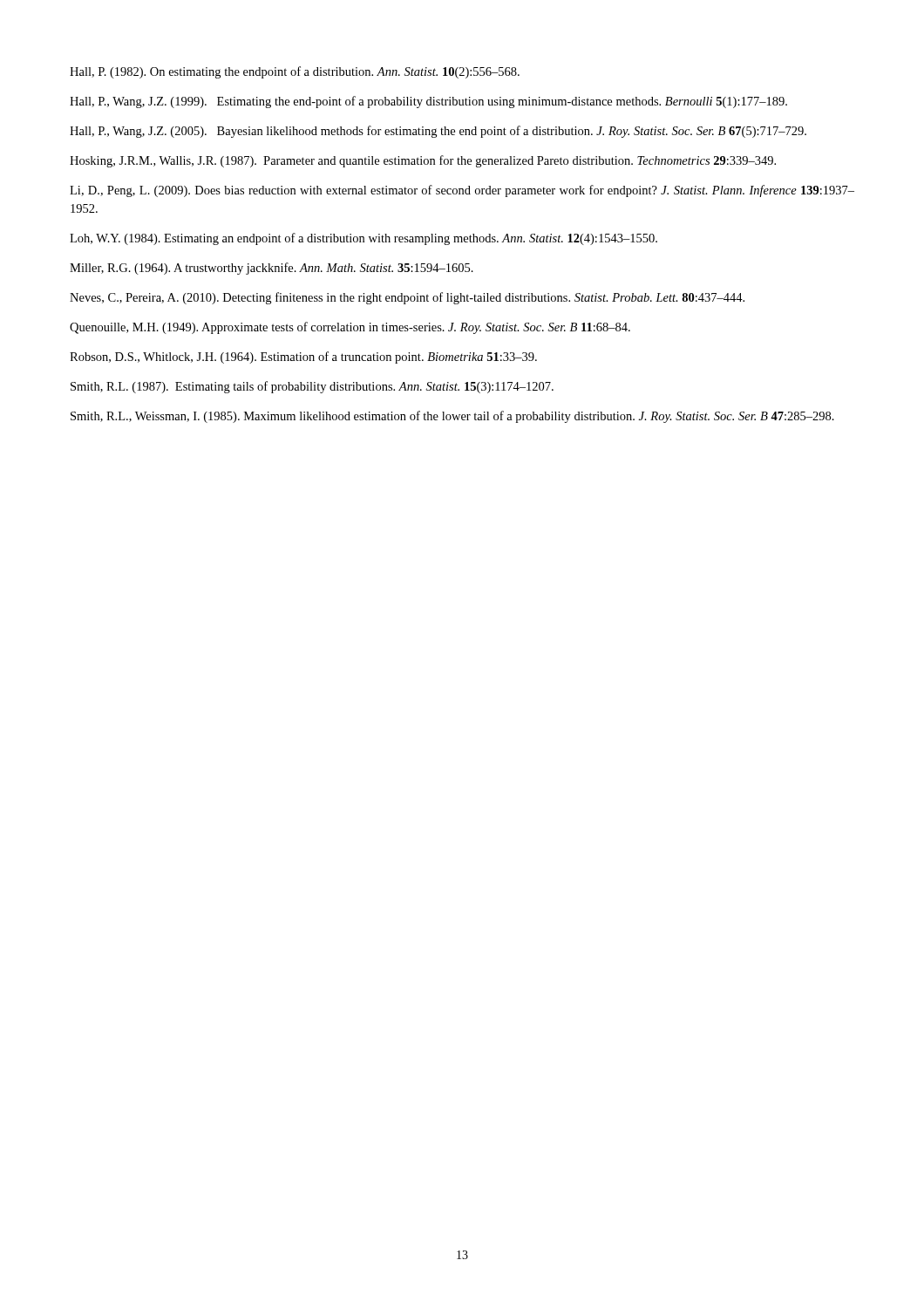Click on the passage starting "Hall, P., Wang, J.Z. (2005). Bayesian likelihood"

(x=438, y=131)
